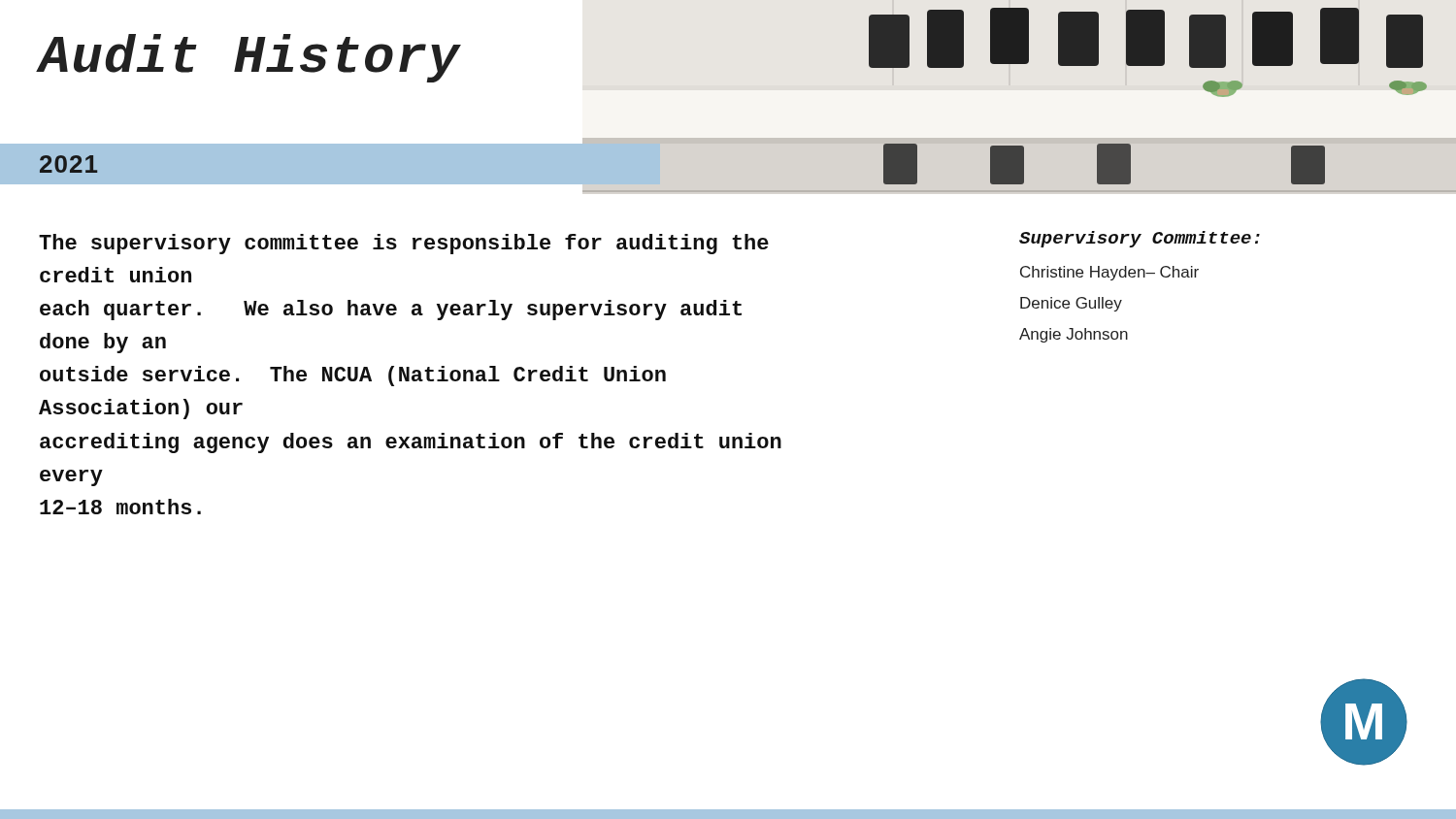The width and height of the screenshot is (1456, 819).
Task: Click on the list item that reads "Angie Johnson"
Action: tap(1074, 335)
